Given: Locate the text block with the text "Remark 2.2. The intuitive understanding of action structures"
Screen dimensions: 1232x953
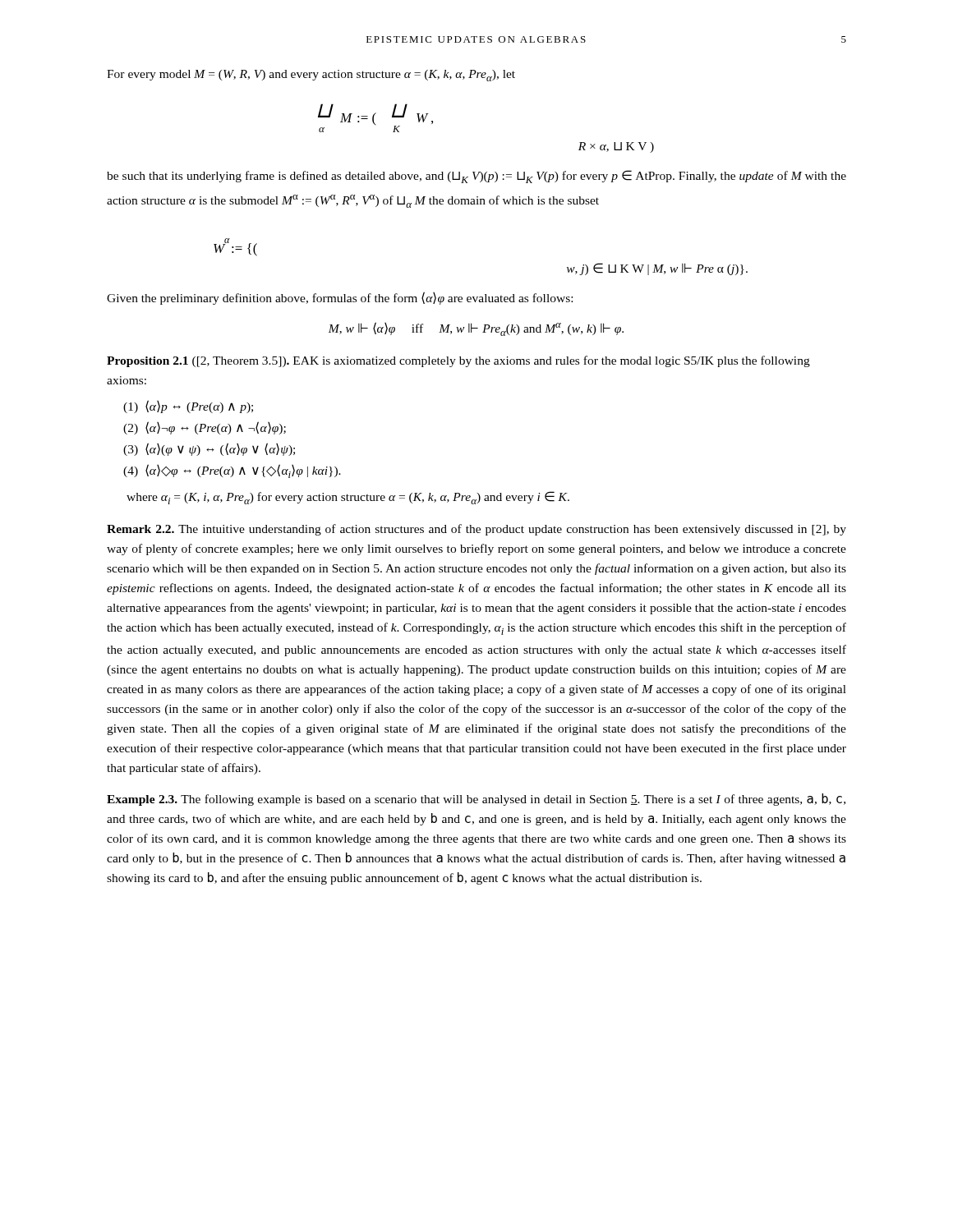Looking at the screenshot, I should (x=476, y=648).
